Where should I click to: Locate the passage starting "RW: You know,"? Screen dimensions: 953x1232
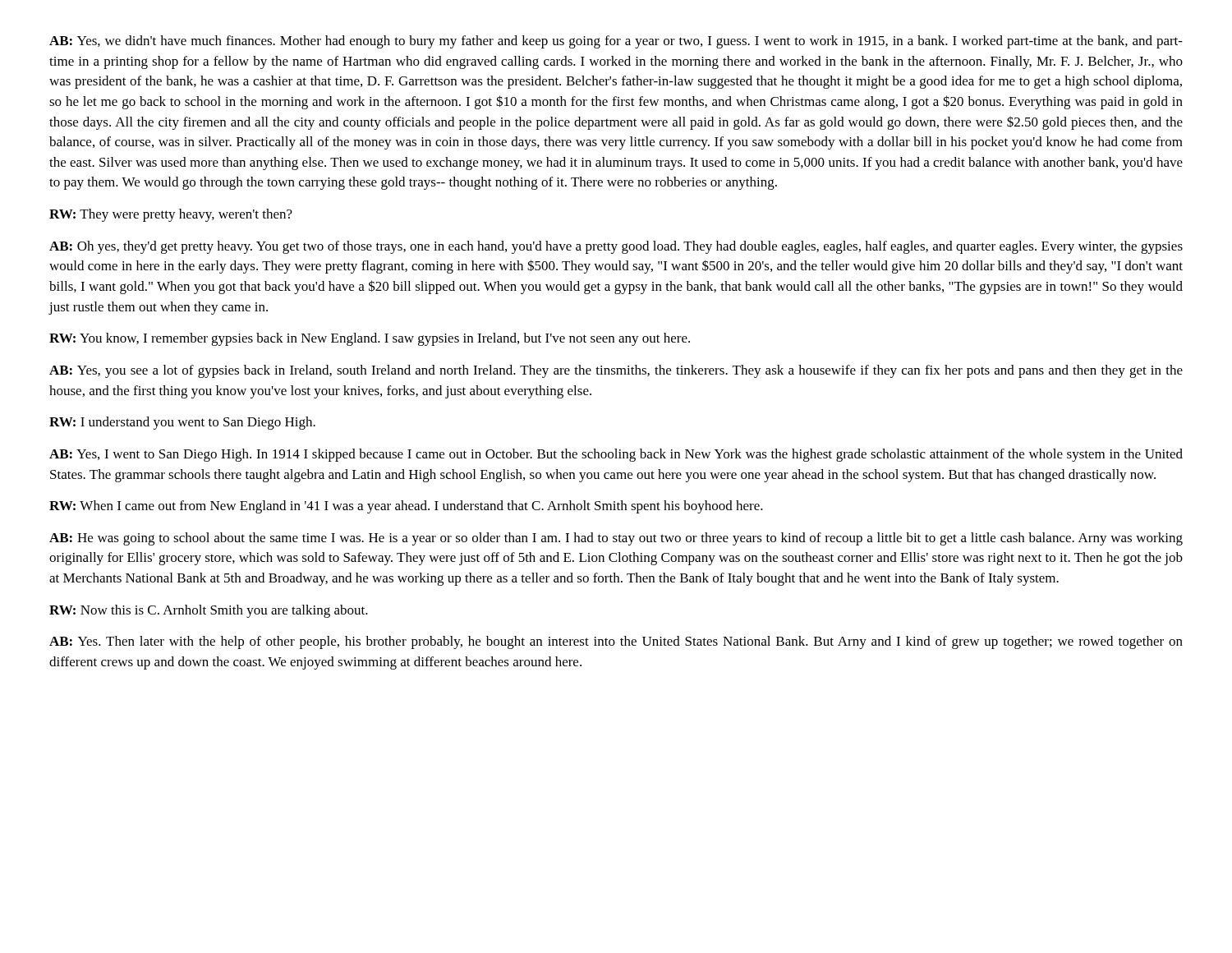370,338
